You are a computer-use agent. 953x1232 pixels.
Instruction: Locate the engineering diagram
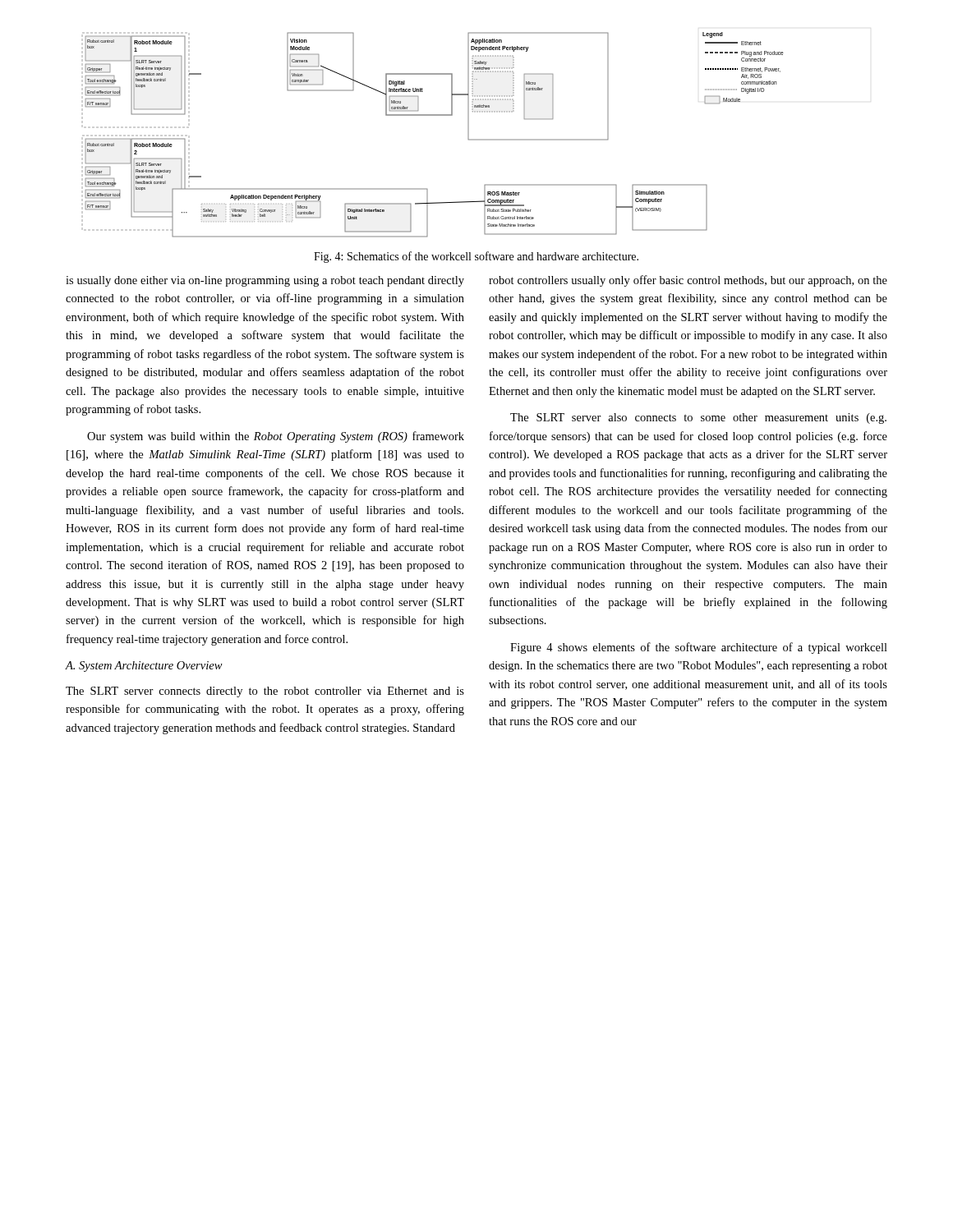[476, 144]
